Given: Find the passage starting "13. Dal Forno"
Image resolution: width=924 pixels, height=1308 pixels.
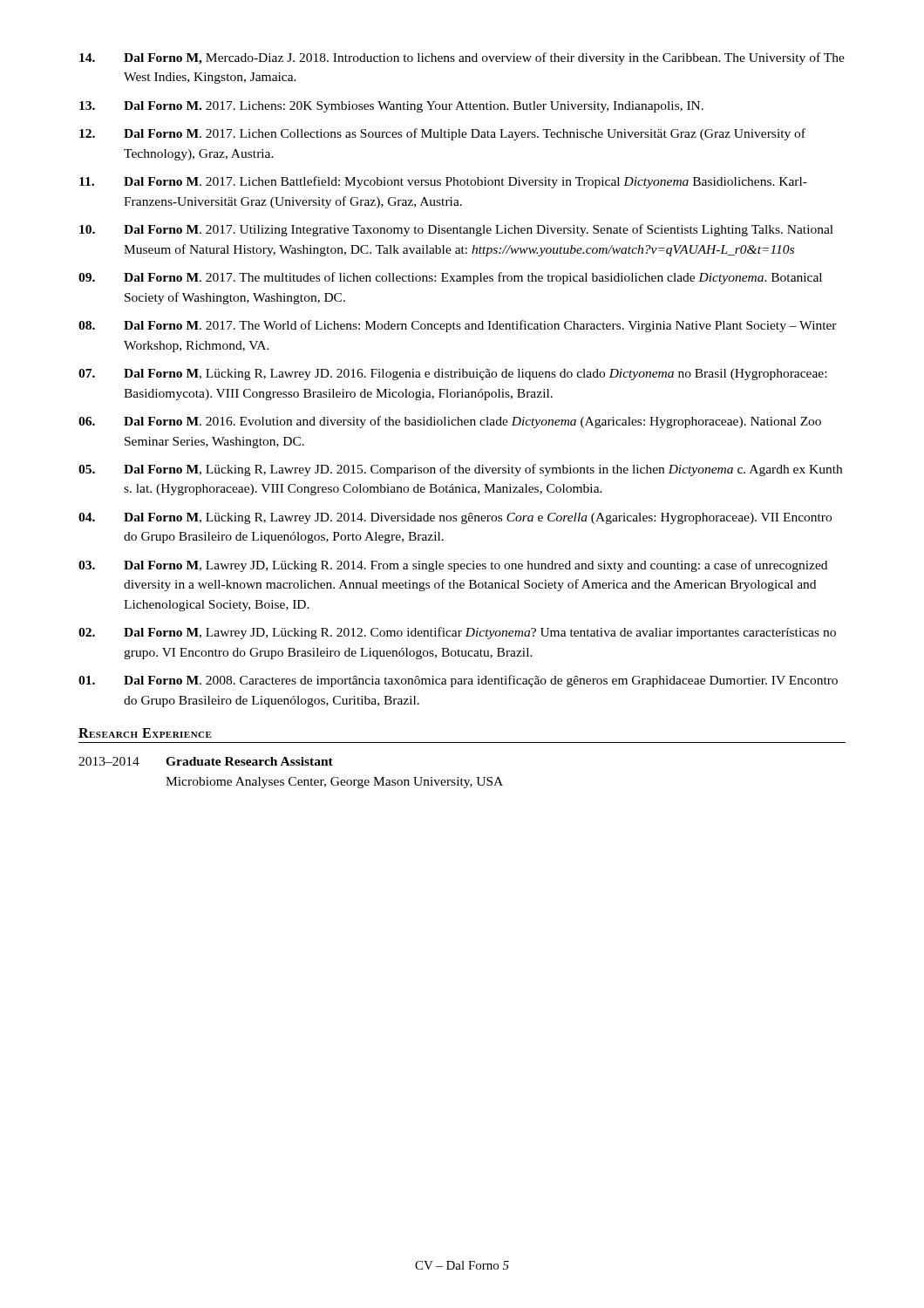Looking at the screenshot, I should pyautogui.click(x=462, y=106).
